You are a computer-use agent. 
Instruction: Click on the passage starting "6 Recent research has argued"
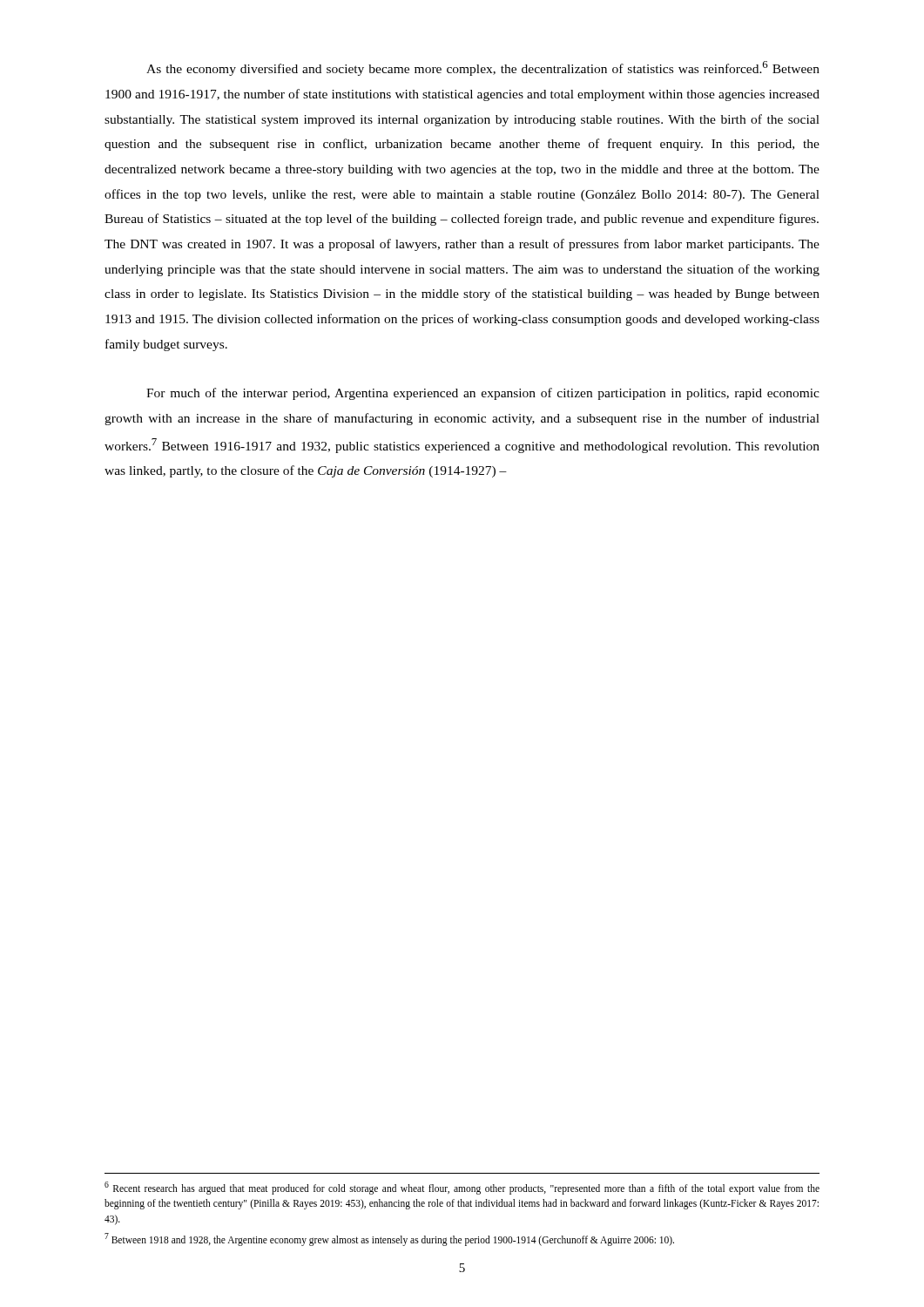click(x=462, y=1202)
